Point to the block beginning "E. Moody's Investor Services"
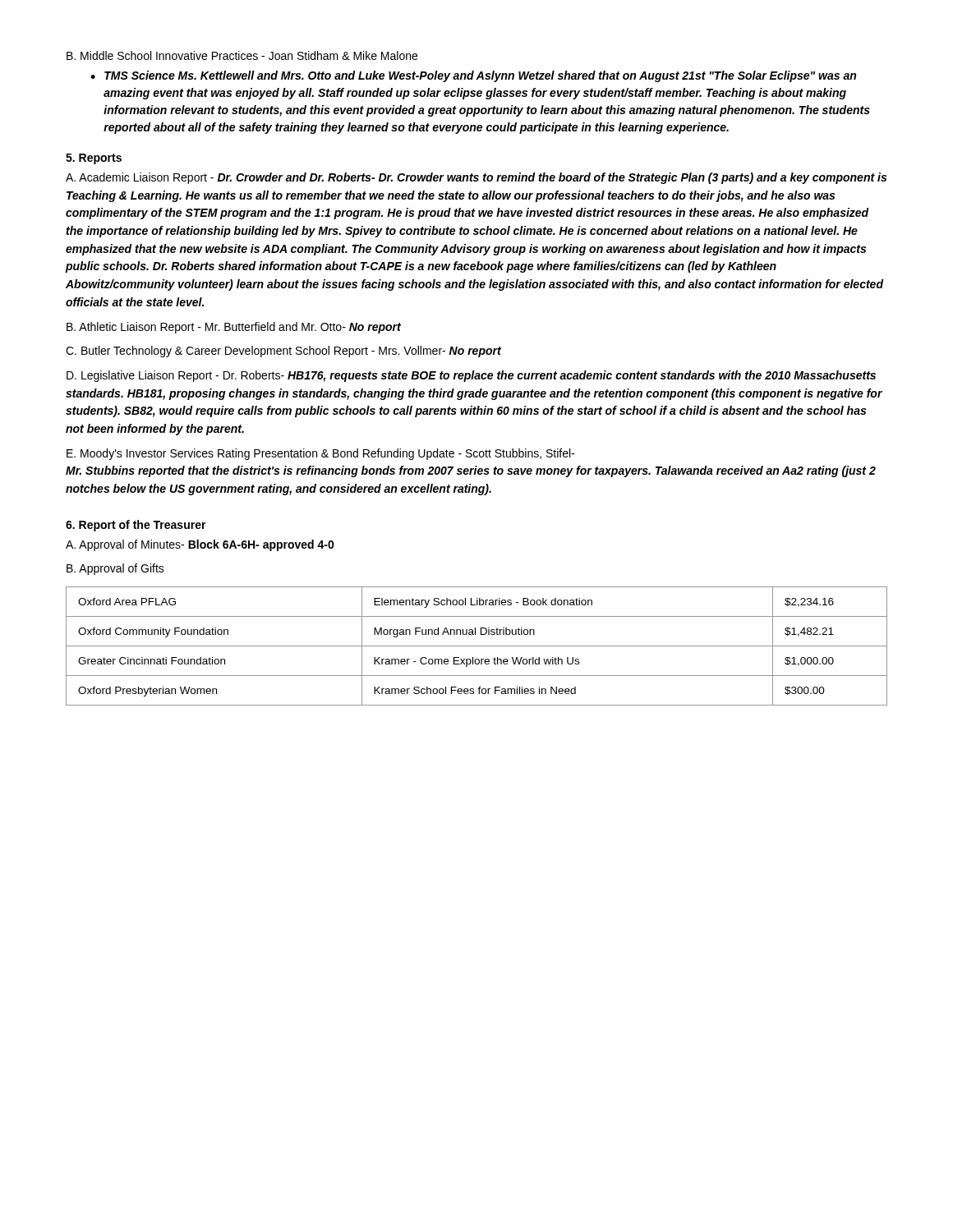The height and width of the screenshot is (1232, 953). tap(471, 471)
